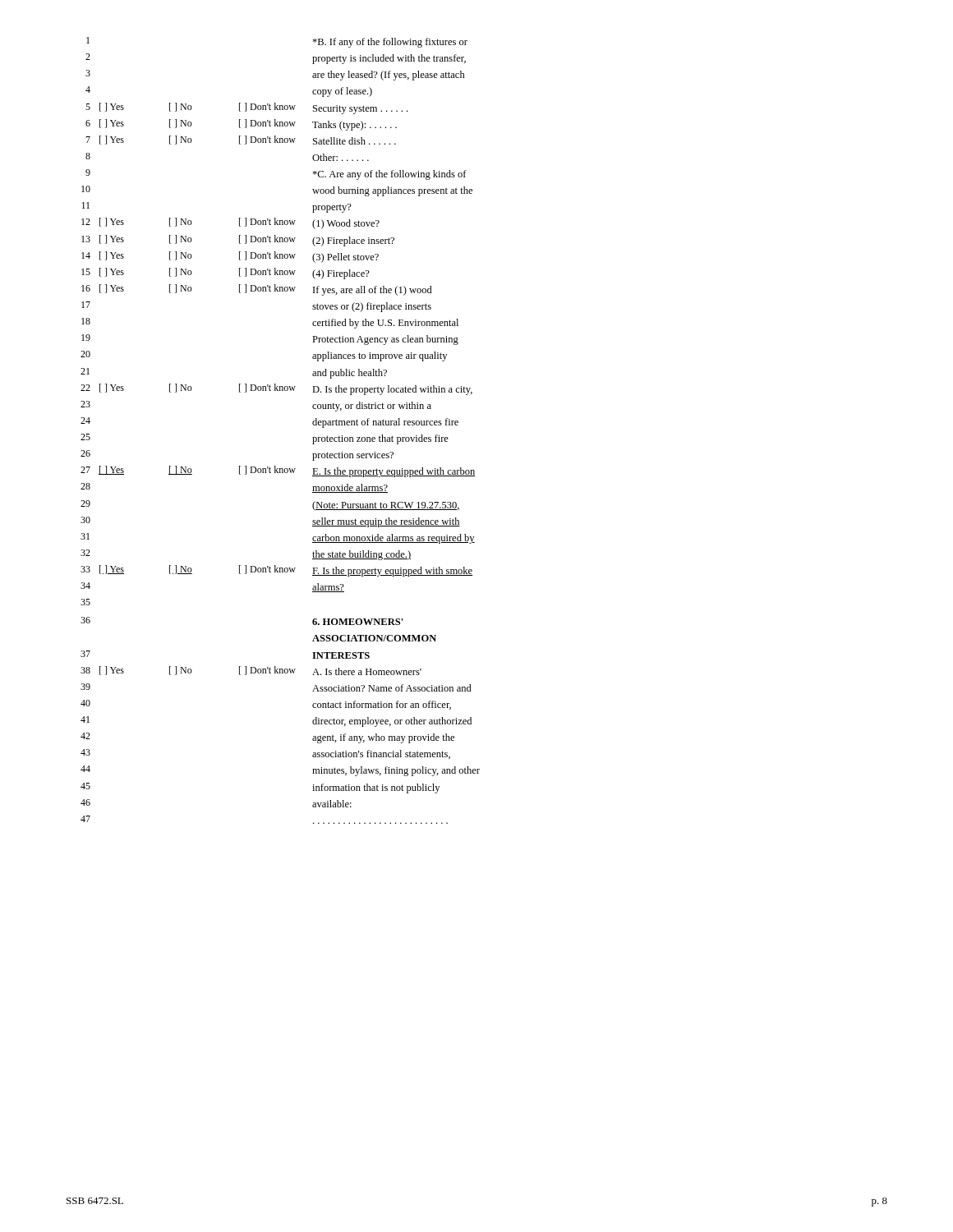Where is the passage that starts "5 [ ] Yes [ ] No"?

coord(246,108)
